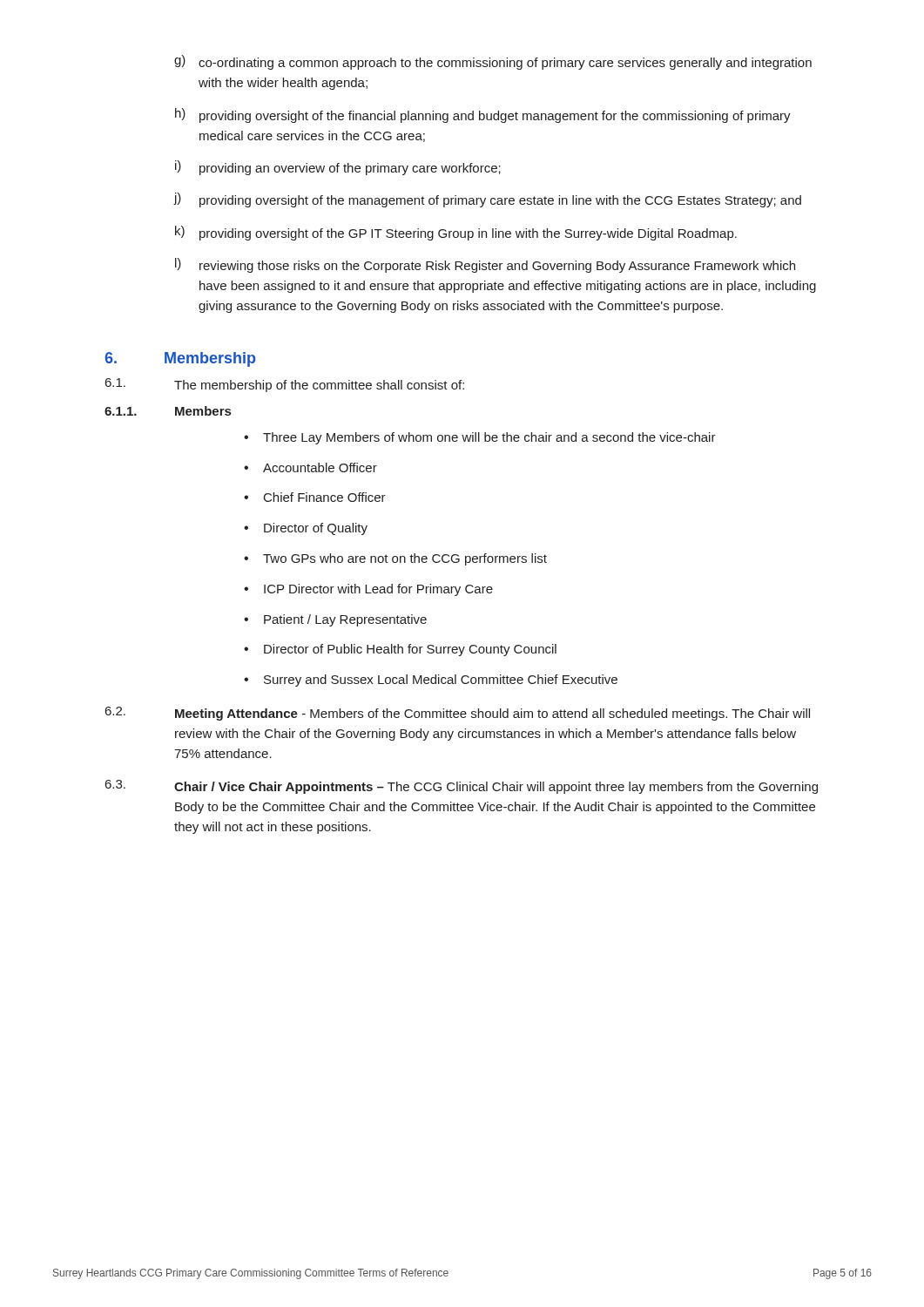Click on the text block starting "l) reviewing those risks on the Corporate"
Screen dimensions: 1307x924
497,286
